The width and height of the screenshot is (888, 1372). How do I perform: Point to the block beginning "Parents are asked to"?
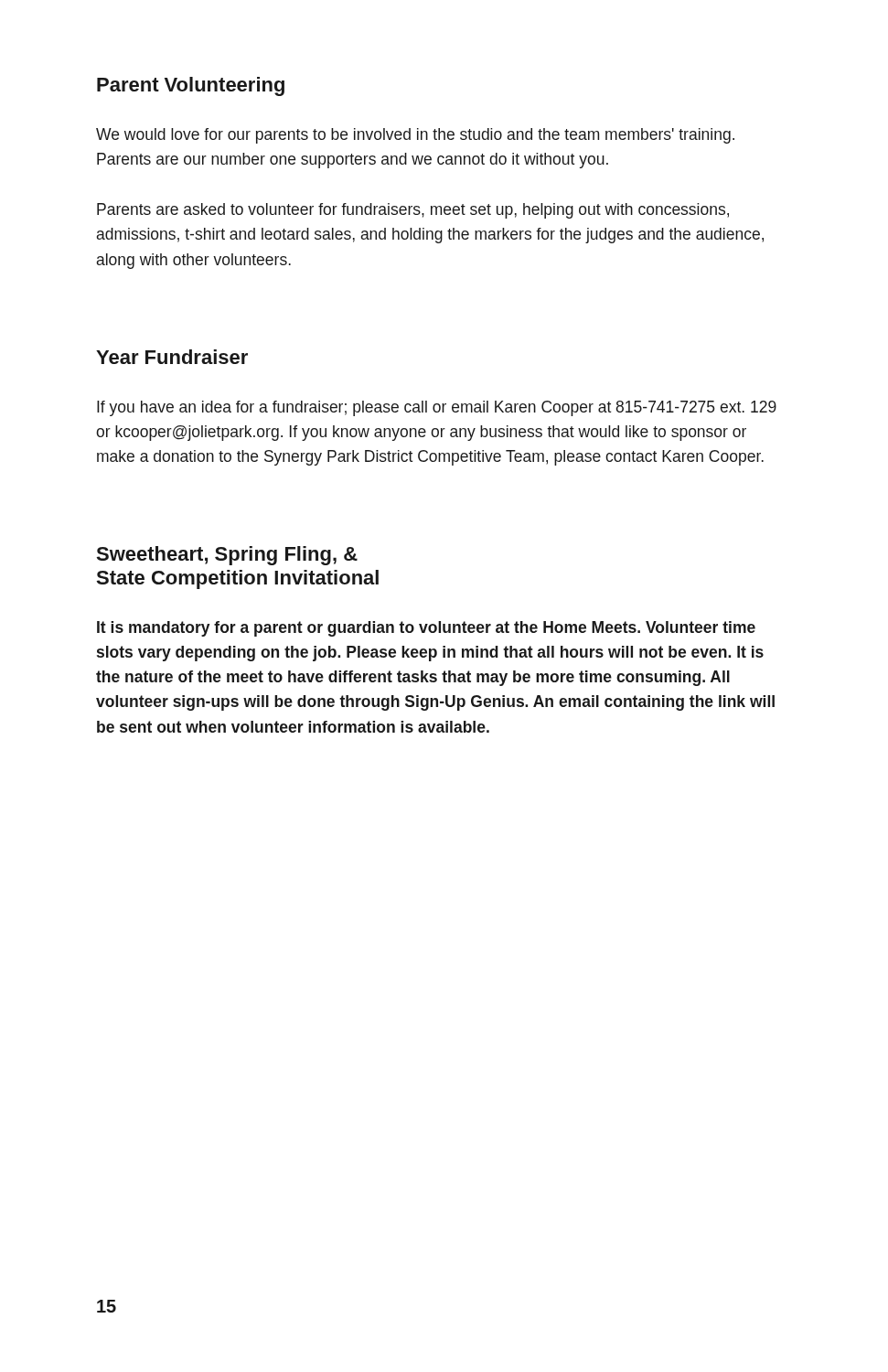coord(431,235)
